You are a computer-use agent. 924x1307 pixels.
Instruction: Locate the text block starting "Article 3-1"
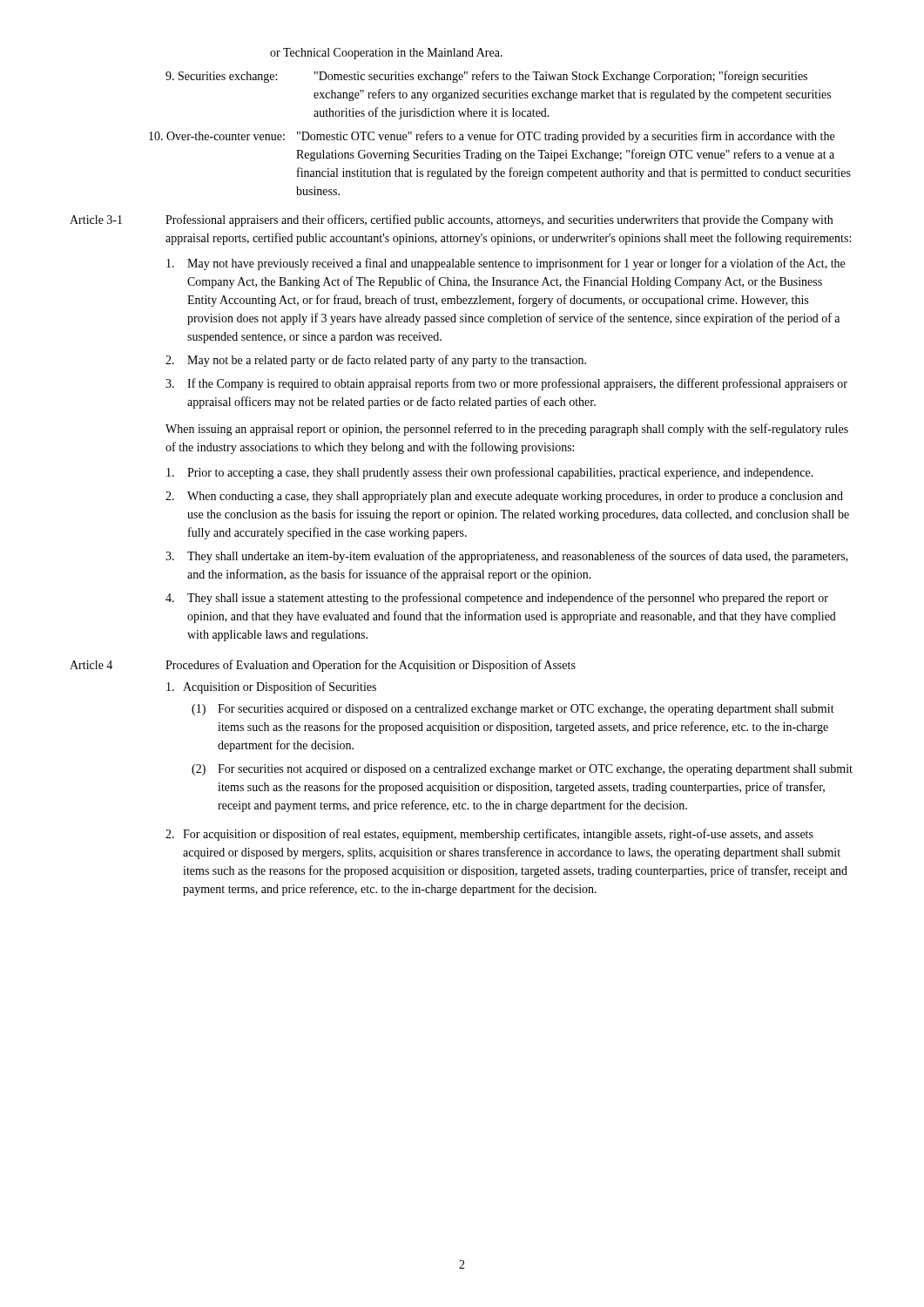tap(96, 220)
